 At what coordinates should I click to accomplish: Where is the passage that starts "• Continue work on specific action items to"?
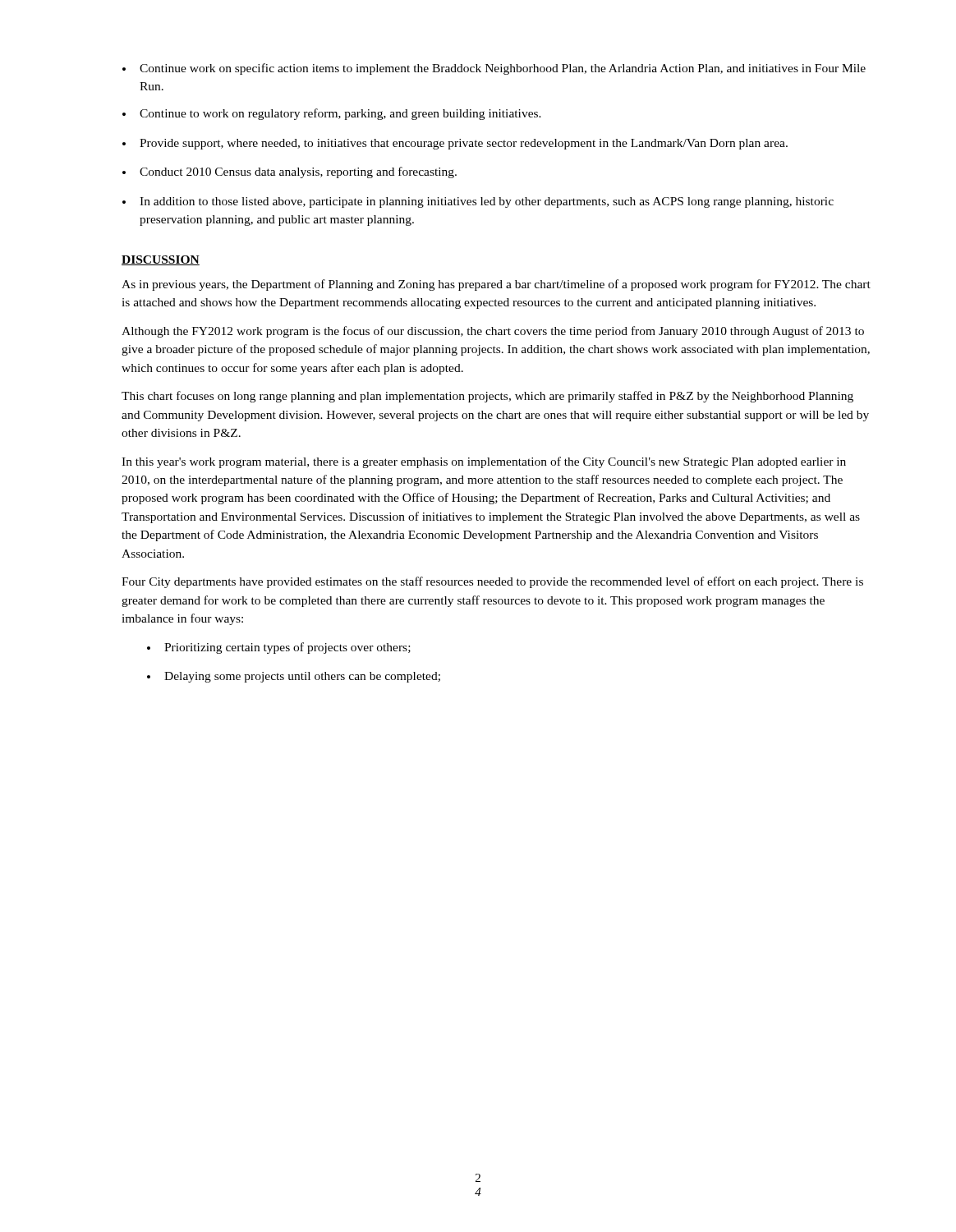(x=498, y=78)
